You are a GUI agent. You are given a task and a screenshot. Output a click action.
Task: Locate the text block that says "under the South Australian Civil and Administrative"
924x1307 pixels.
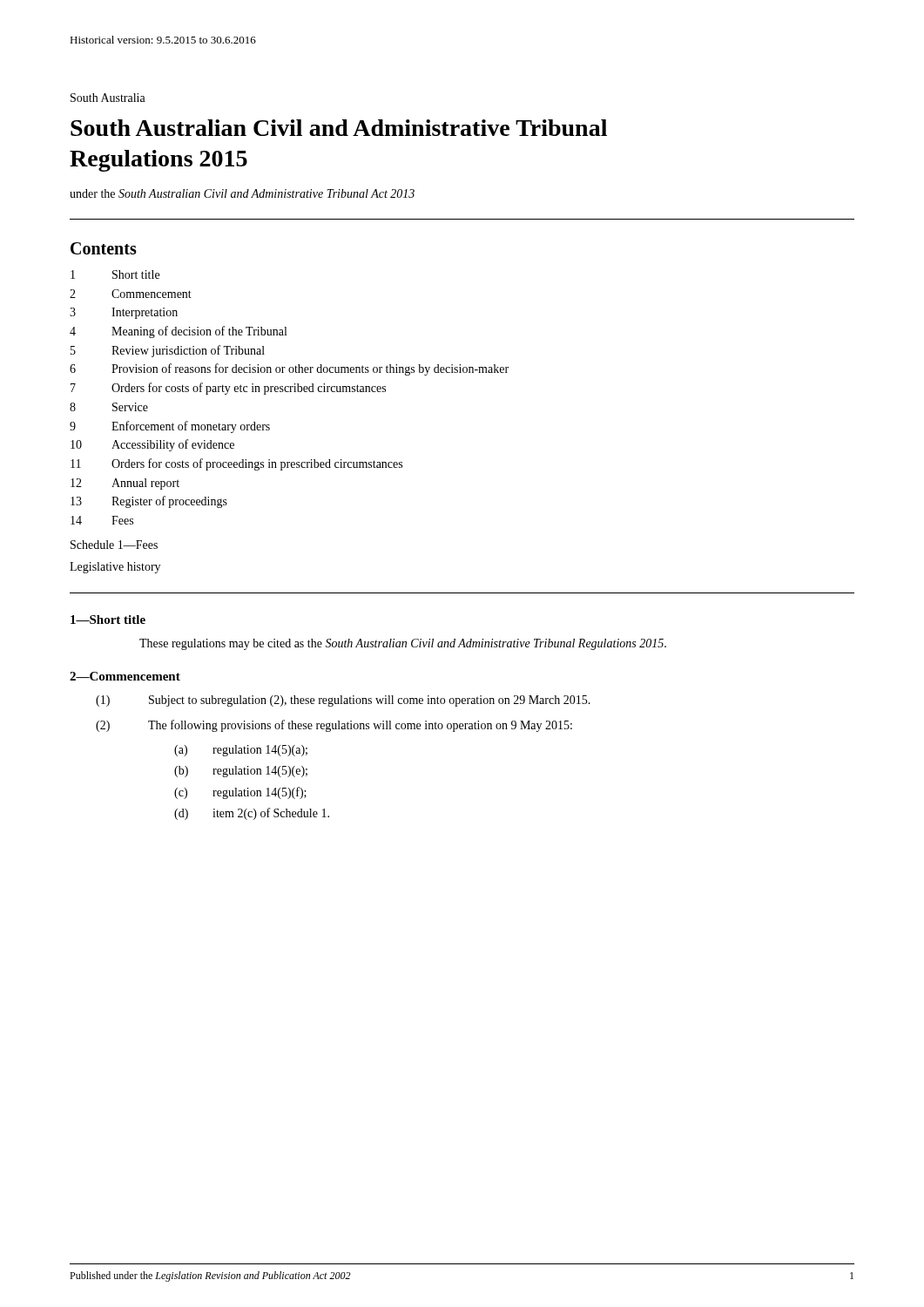242,194
